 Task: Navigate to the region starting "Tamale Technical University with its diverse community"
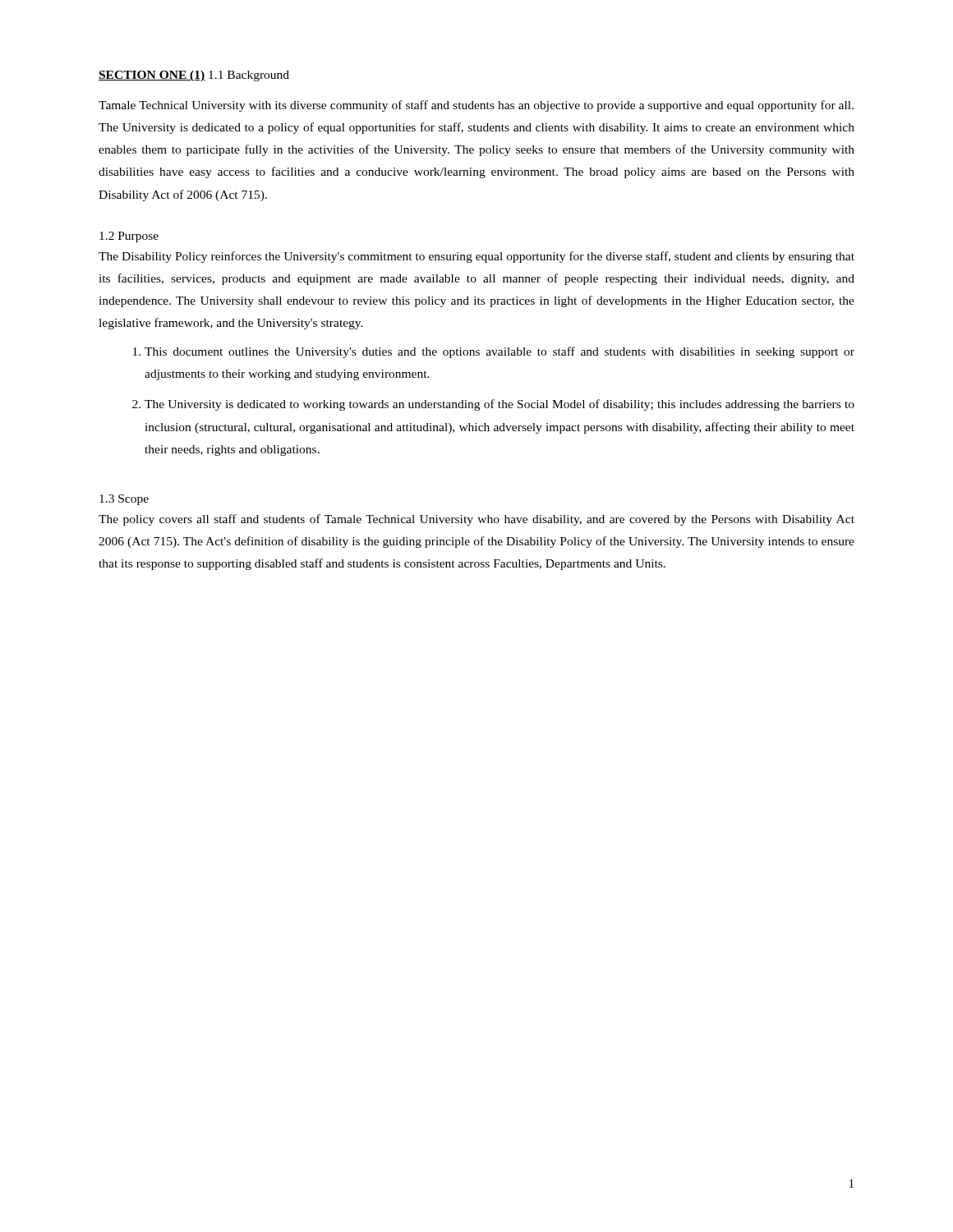pyautogui.click(x=476, y=149)
